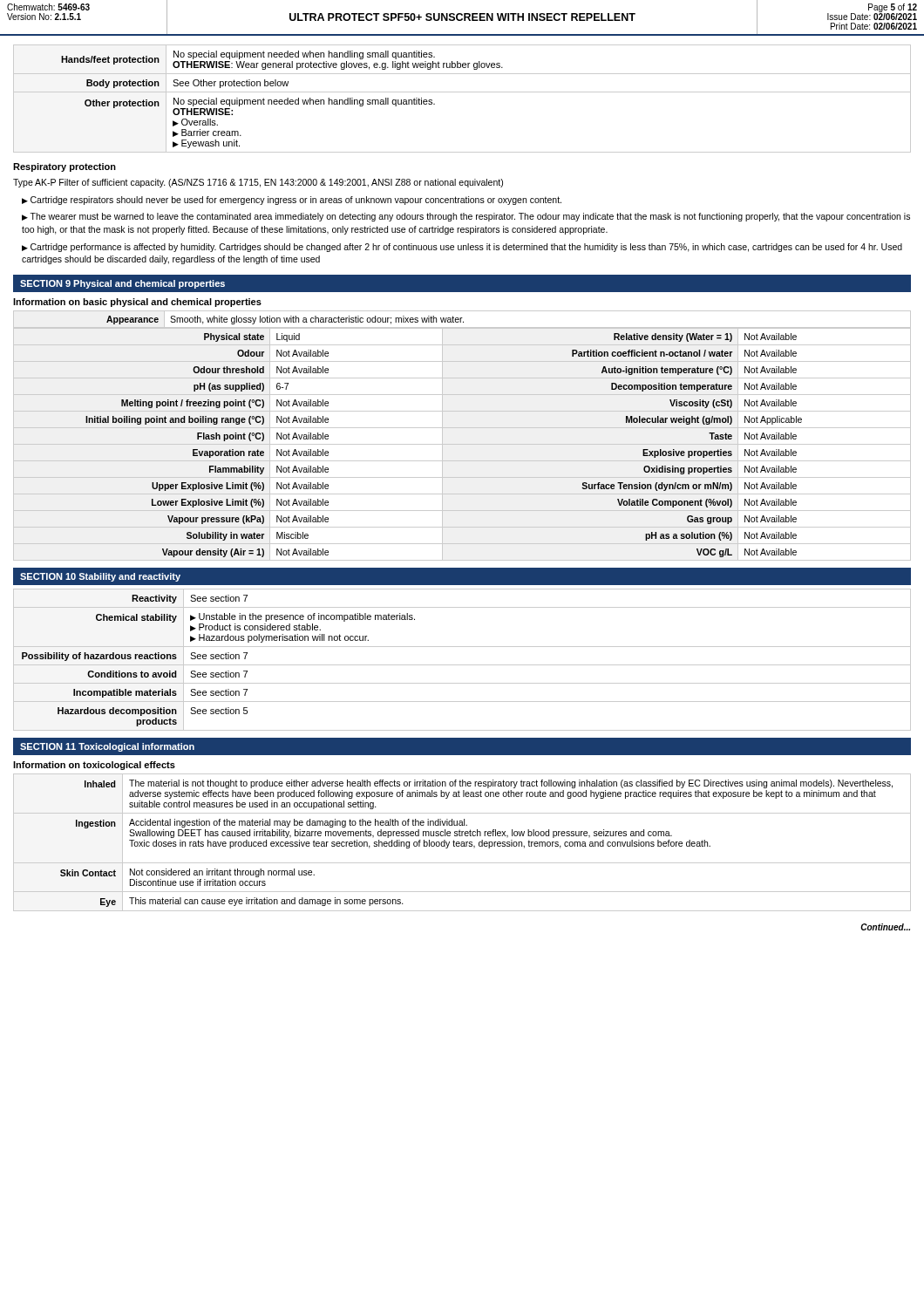Click on the region starting "SECTION 9 Physical and chemical properties"
This screenshot has height=1308, width=924.
point(123,284)
